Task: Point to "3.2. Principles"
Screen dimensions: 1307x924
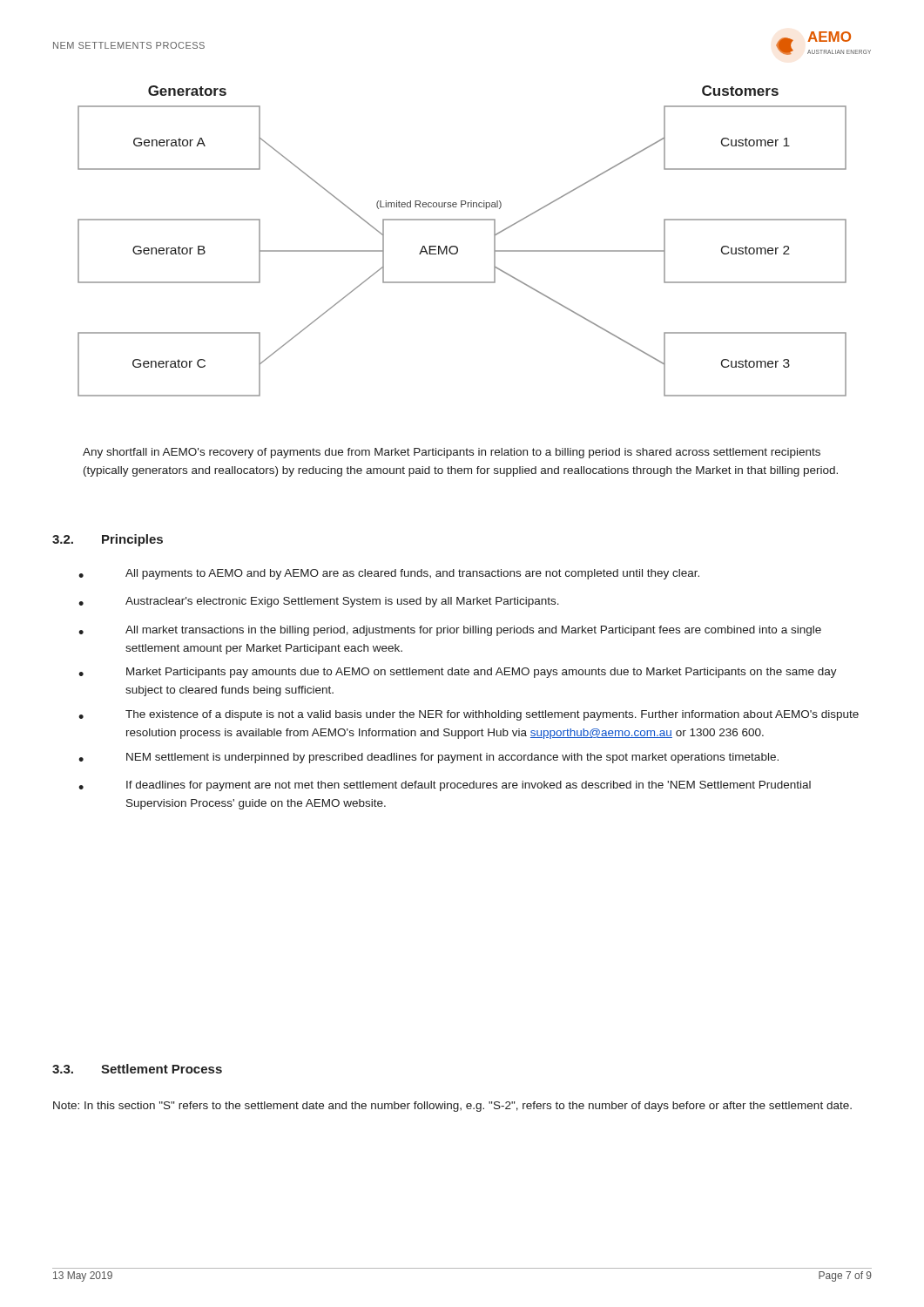Action: (108, 540)
